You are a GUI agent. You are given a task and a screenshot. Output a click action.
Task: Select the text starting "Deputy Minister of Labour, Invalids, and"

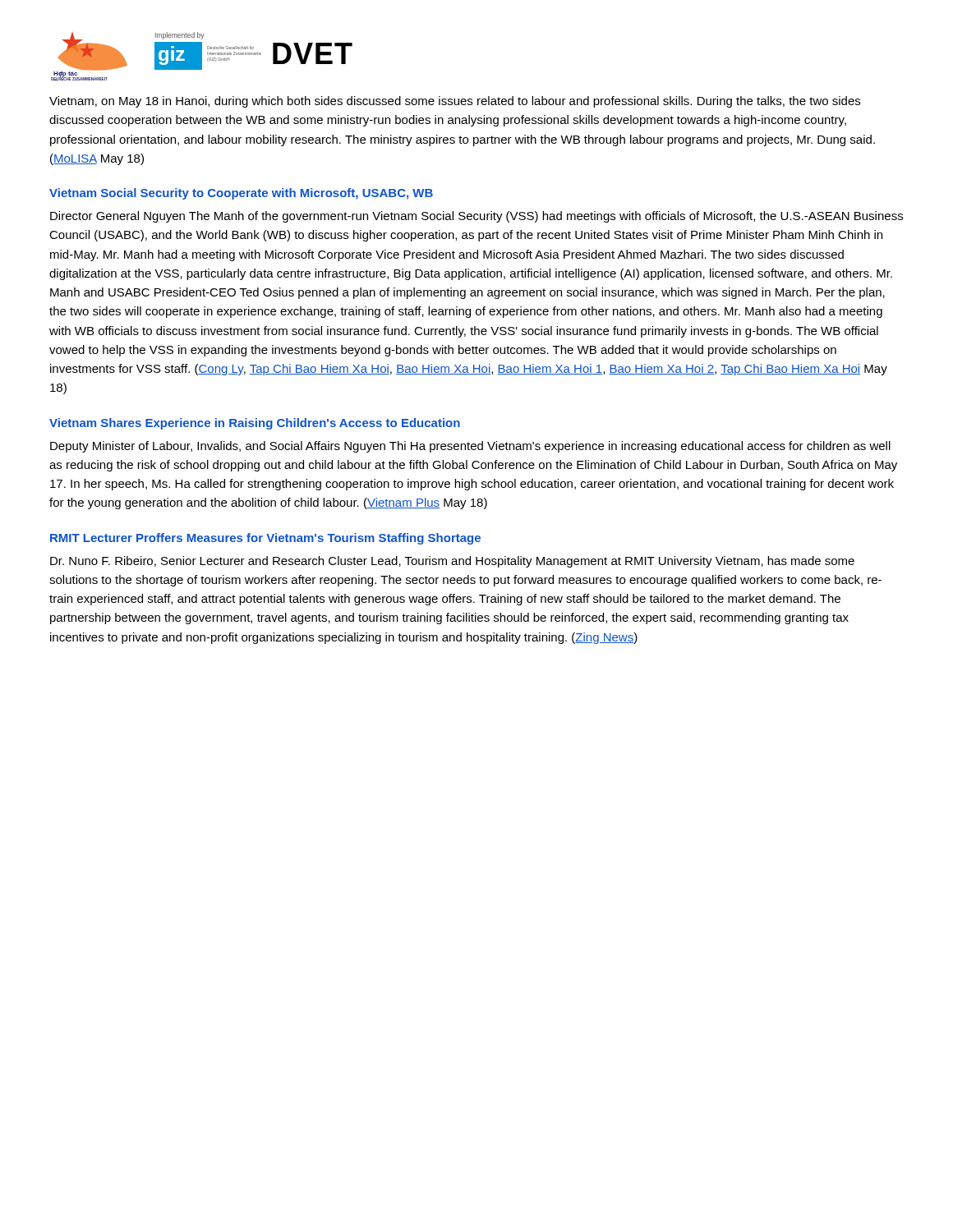pos(473,474)
